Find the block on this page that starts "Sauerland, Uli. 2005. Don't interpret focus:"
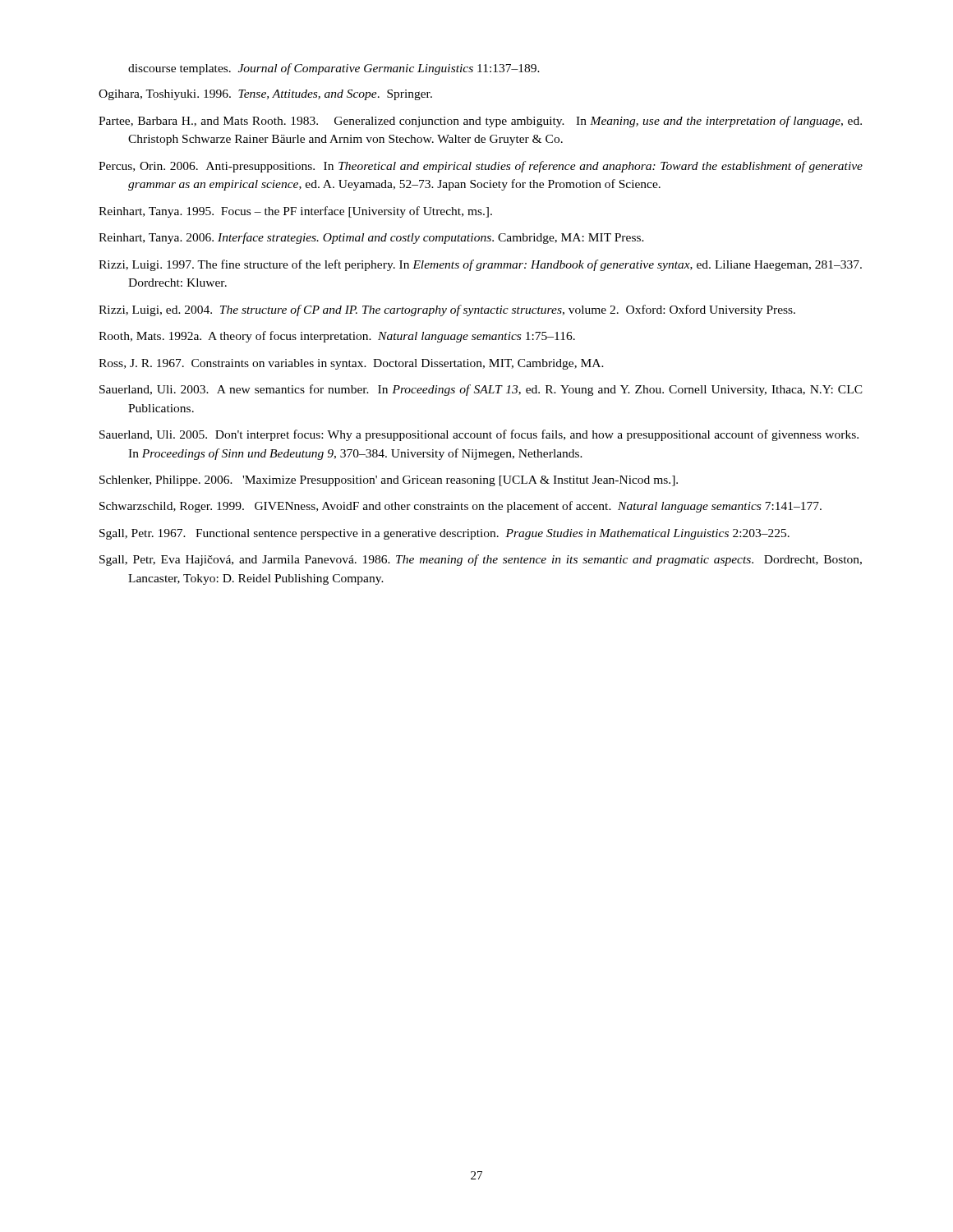This screenshot has width=953, height=1232. coord(481,443)
